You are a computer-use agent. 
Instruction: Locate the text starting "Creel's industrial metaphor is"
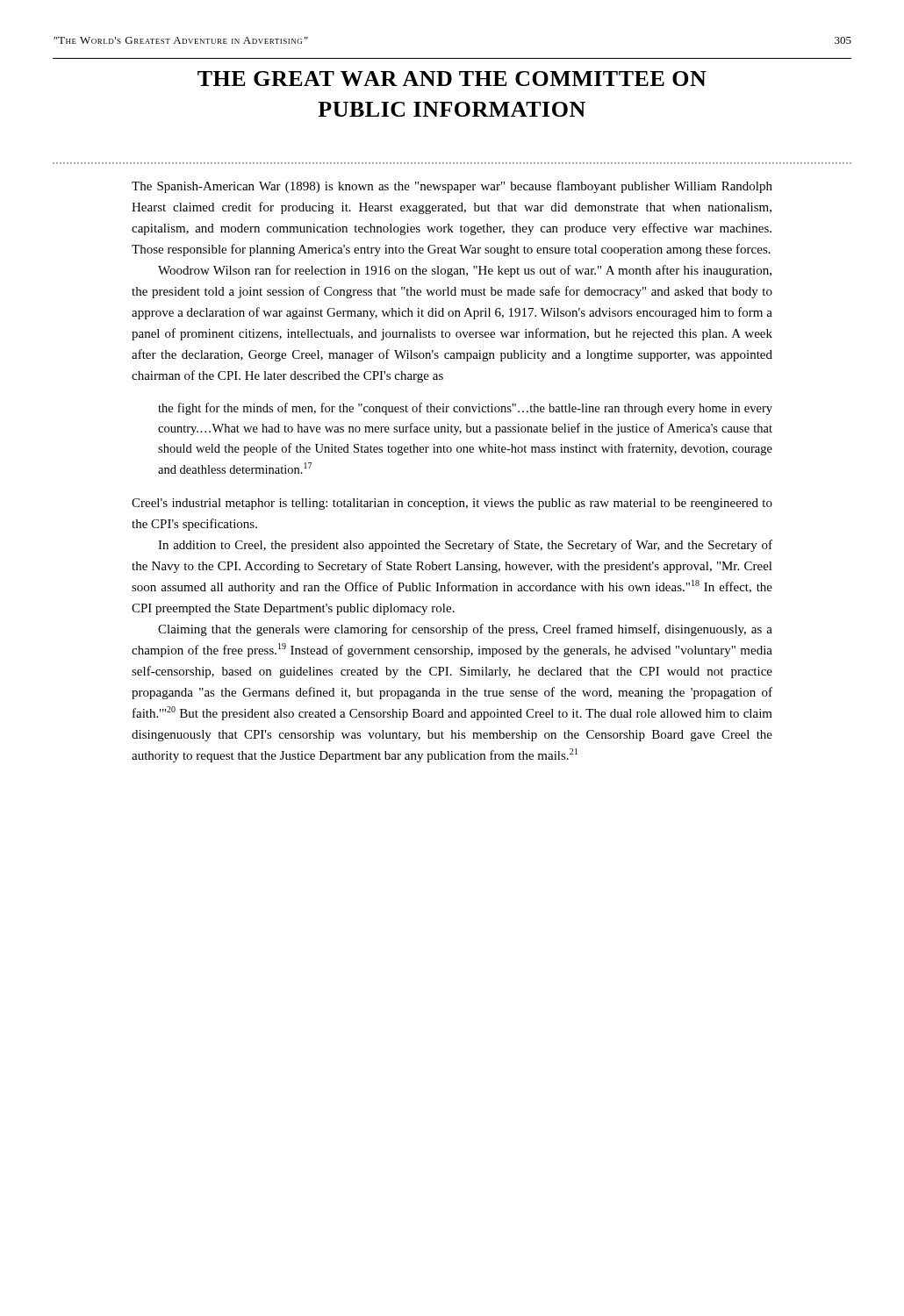click(x=452, y=513)
